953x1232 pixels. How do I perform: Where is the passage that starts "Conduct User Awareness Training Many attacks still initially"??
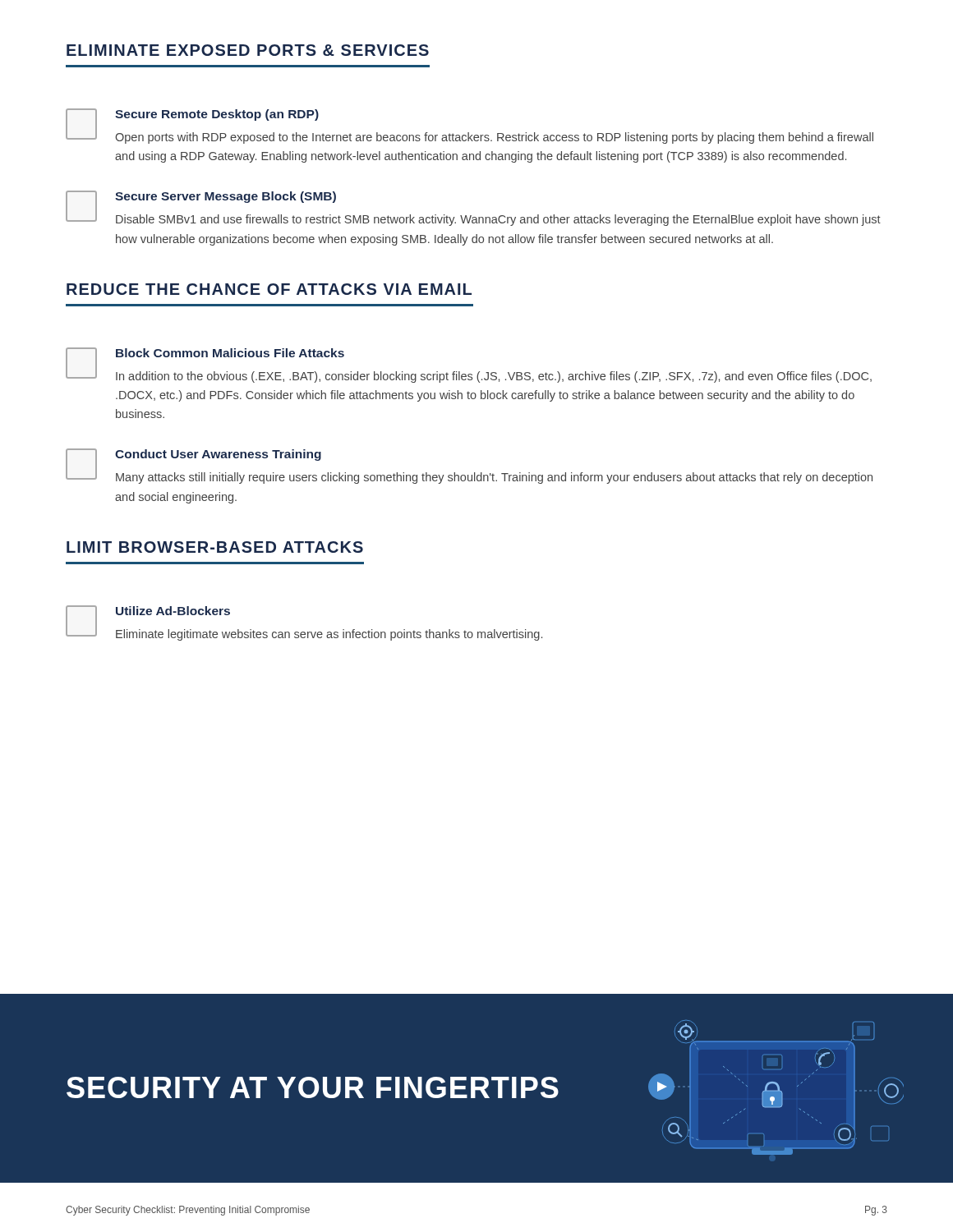click(476, 477)
